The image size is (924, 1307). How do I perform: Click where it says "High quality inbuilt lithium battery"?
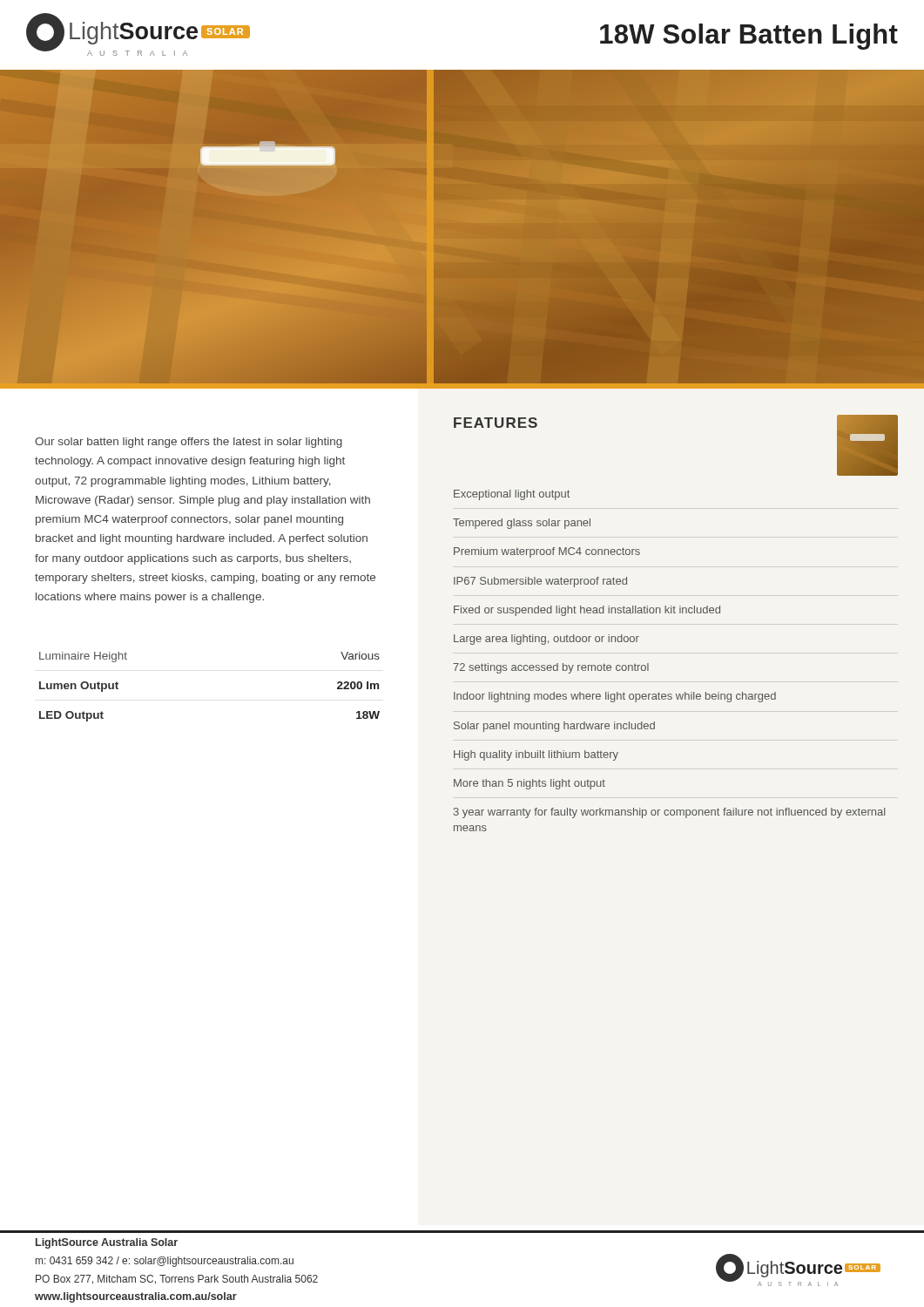pos(536,754)
